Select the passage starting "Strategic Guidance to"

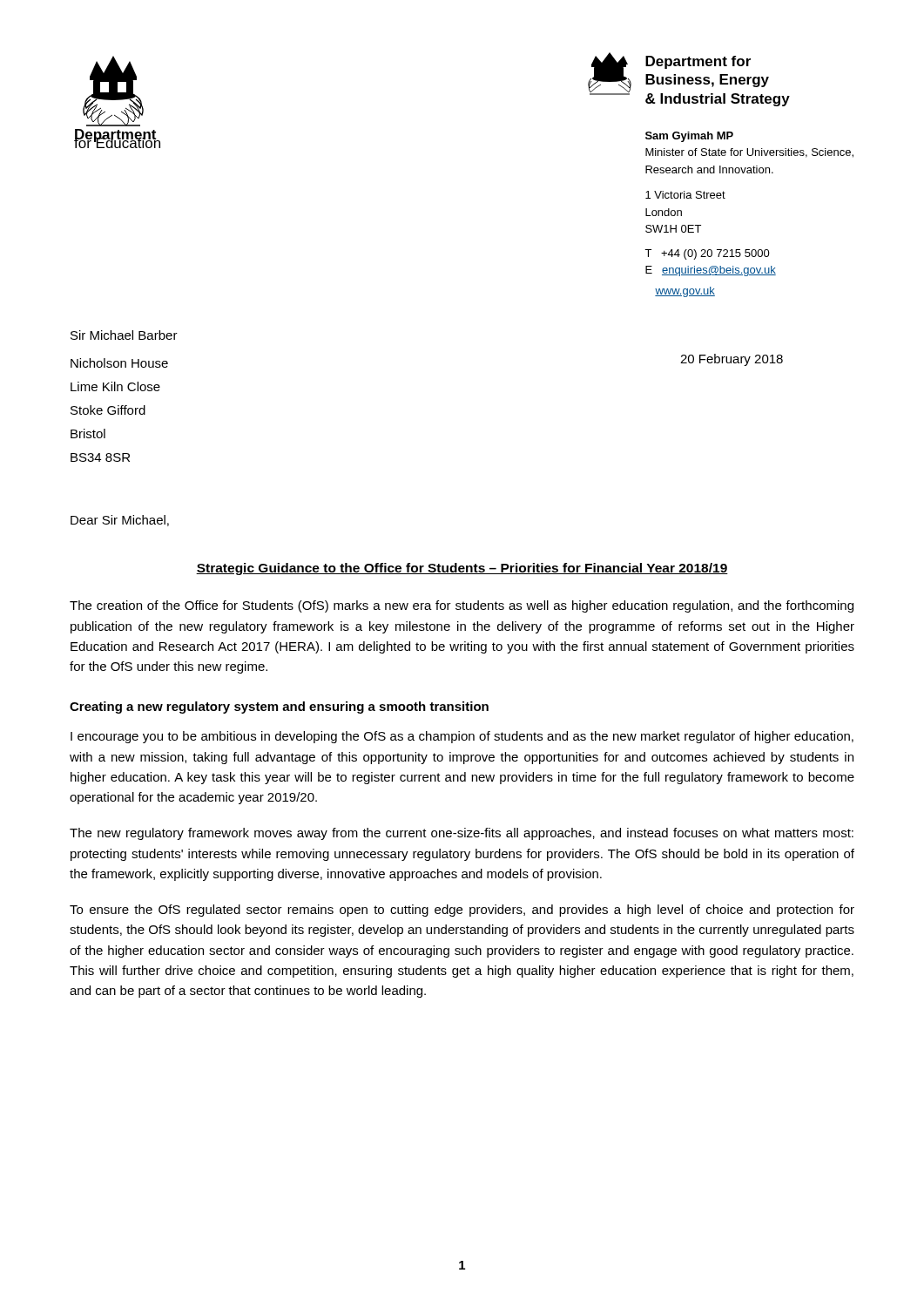click(462, 568)
